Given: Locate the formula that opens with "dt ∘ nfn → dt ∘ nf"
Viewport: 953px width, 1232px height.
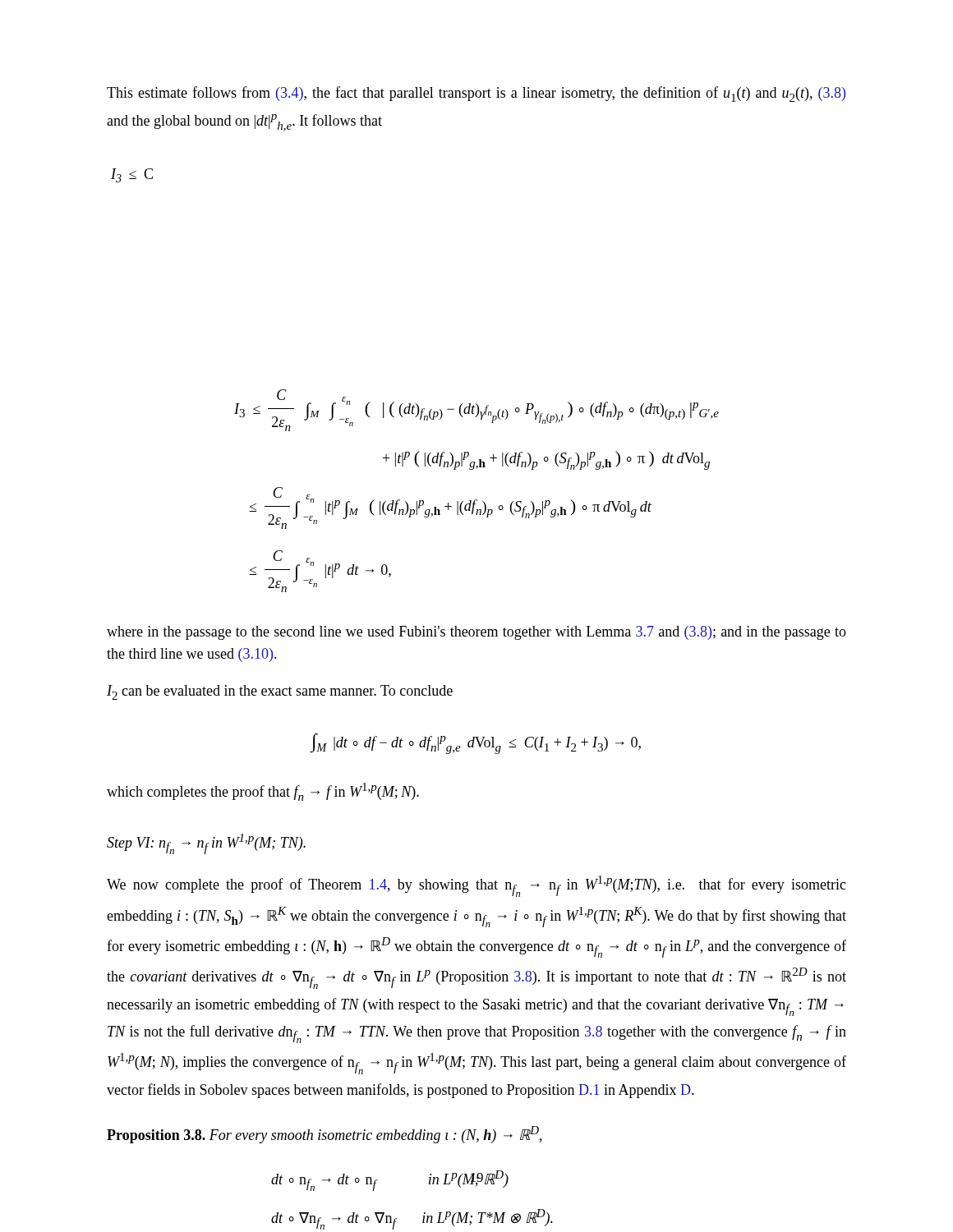Looking at the screenshot, I should click(x=305, y=1181).
